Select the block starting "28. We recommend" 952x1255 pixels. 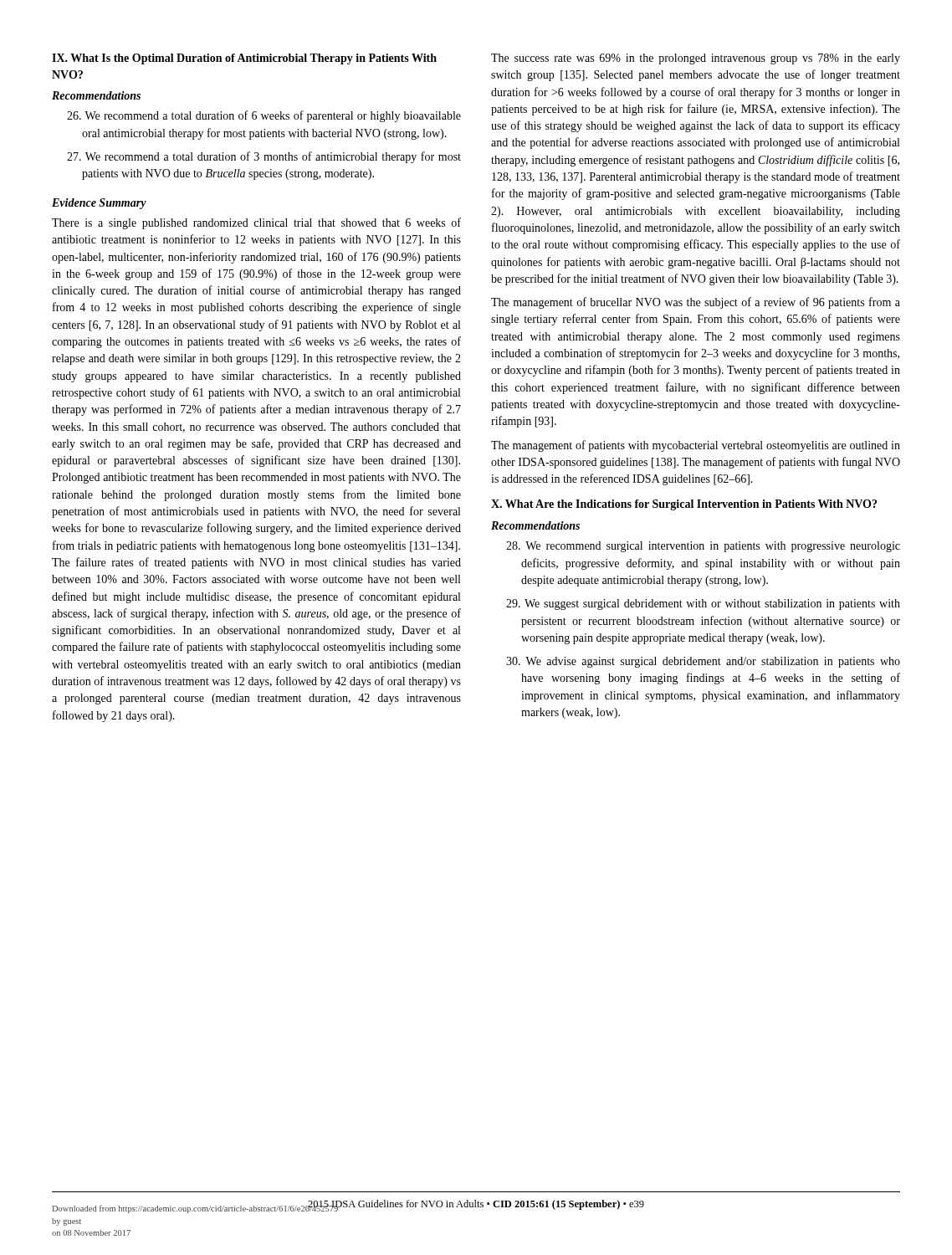click(x=703, y=563)
